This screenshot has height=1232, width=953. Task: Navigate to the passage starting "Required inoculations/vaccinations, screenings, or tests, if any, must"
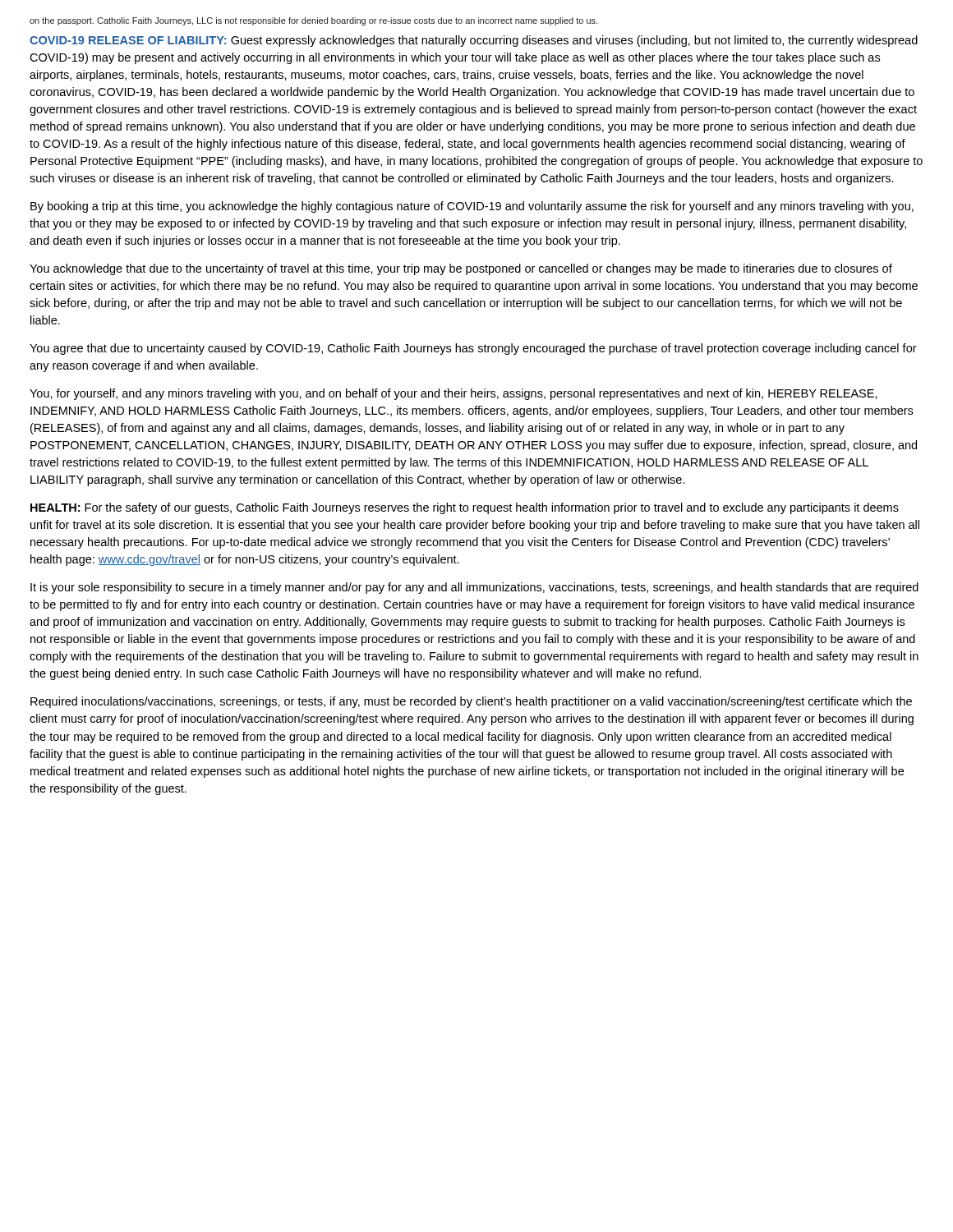(x=472, y=745)
